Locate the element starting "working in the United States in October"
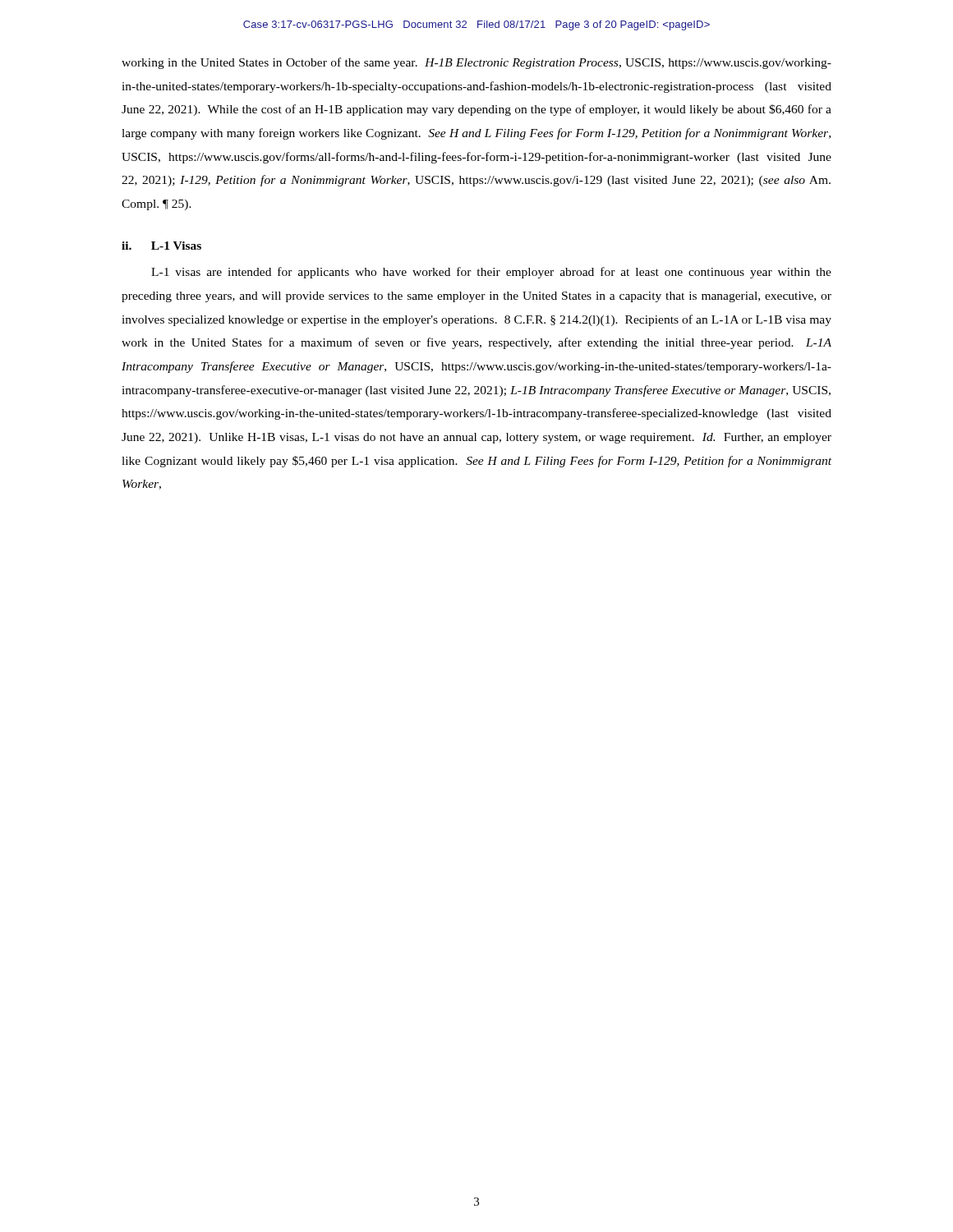 tap(476, 133)
